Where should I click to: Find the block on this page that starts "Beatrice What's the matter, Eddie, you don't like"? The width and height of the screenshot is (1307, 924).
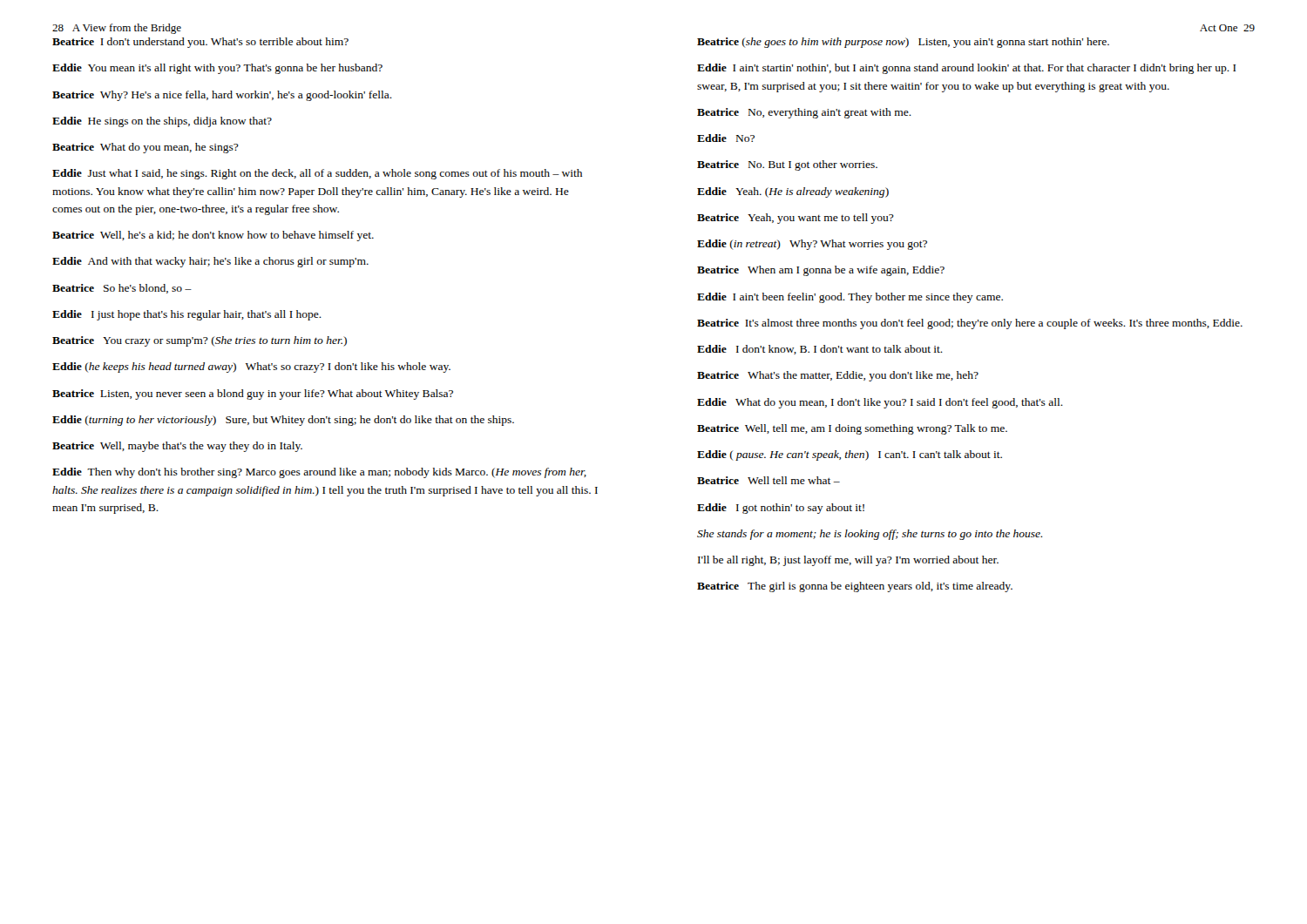[838, 375]
